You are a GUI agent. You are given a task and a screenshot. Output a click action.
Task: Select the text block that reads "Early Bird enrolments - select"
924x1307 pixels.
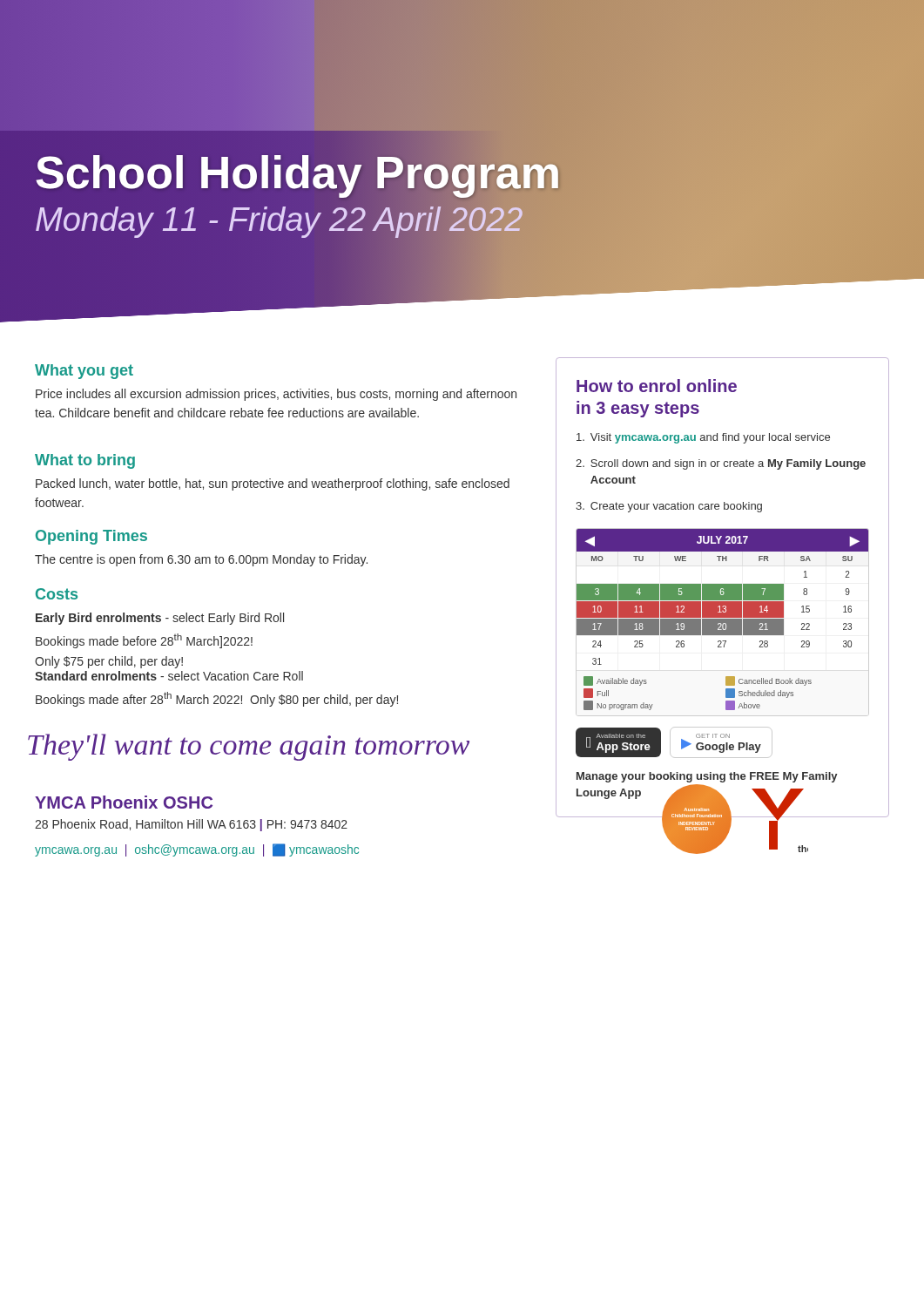[x=160, y=639]
